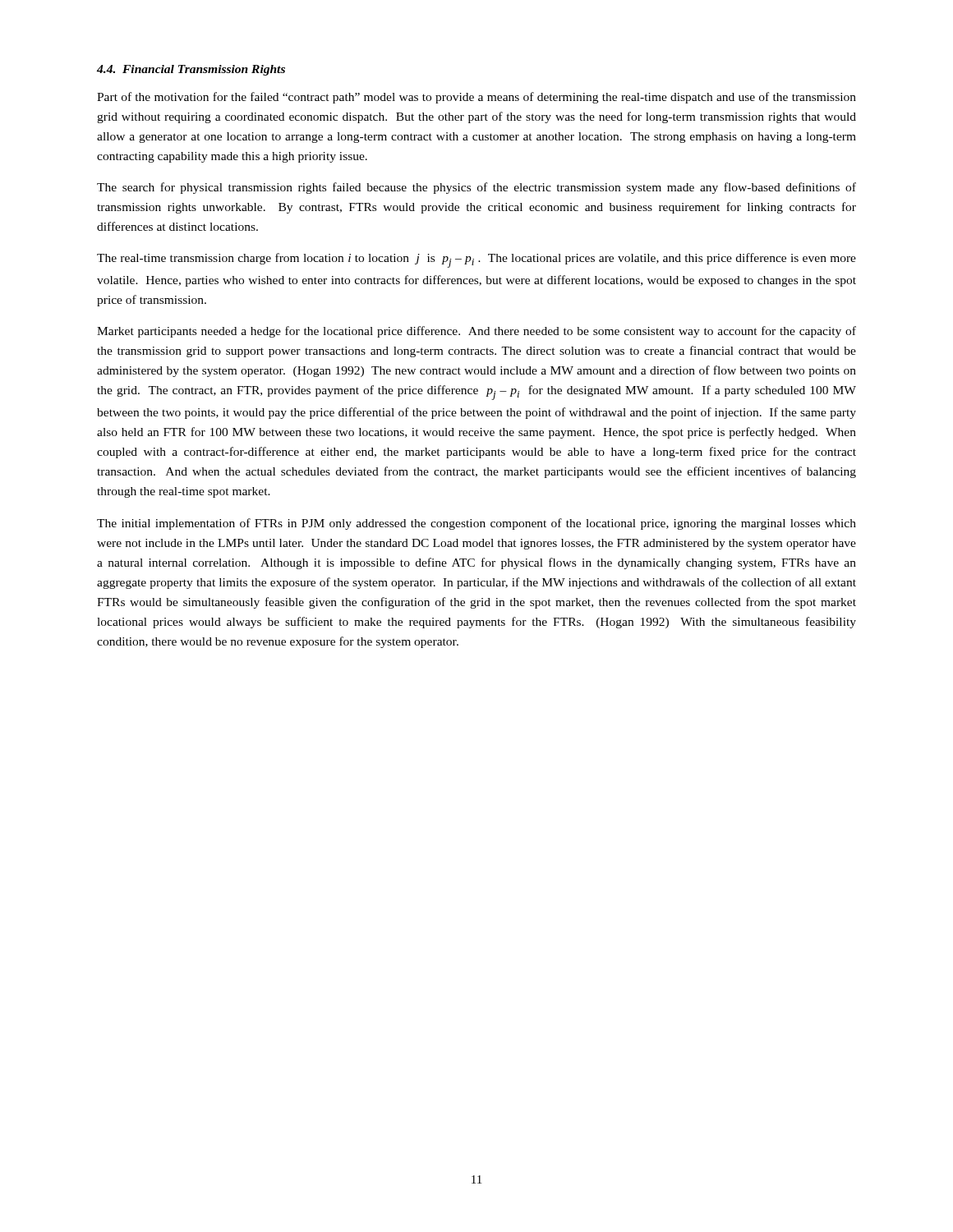Click on the text block that reads "Market participants needed a hedge for the locational"
The width and height of the screenshot is (953, 1232).
point(476,411)
